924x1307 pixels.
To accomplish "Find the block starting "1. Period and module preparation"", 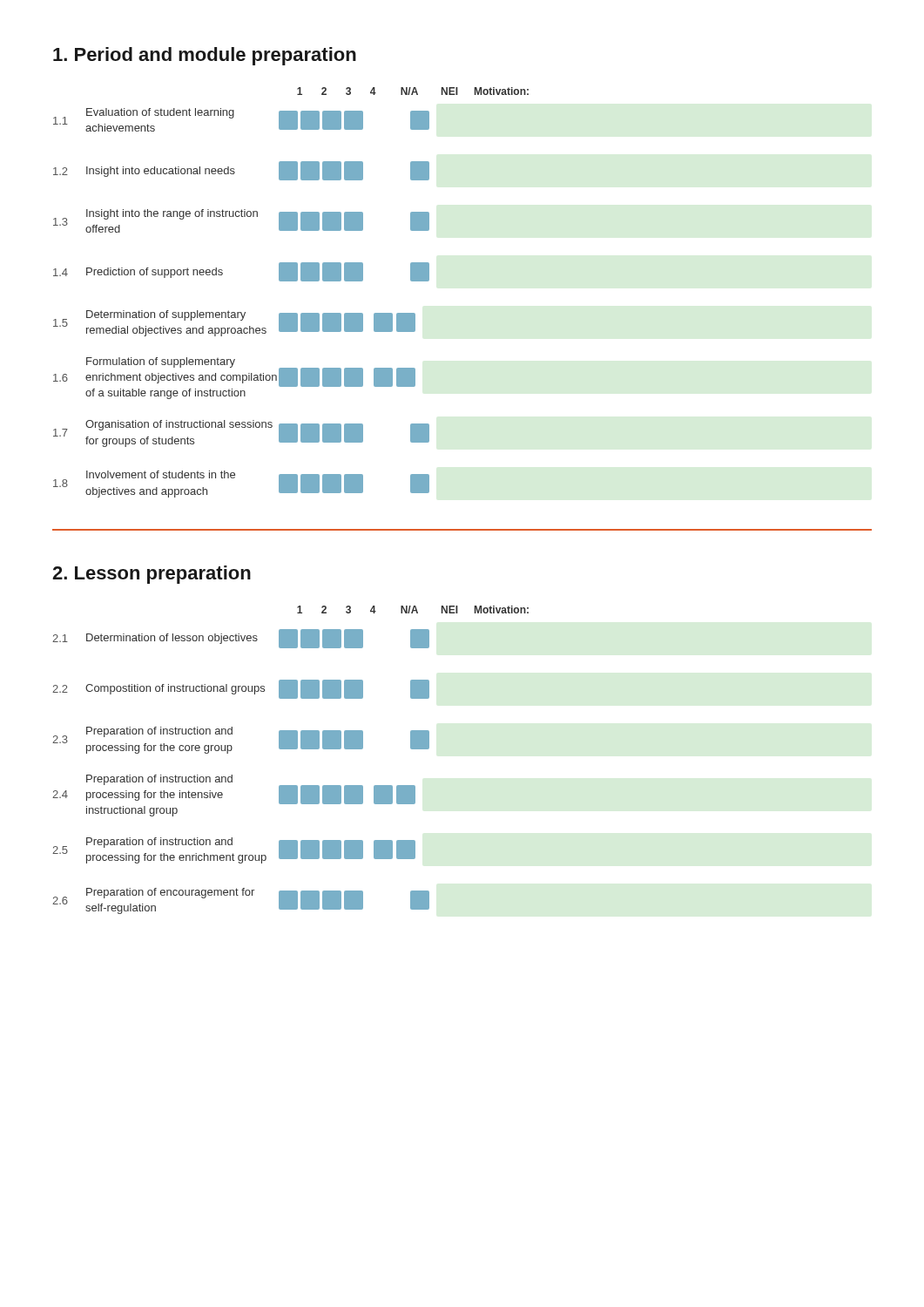I will pos(205,54).
